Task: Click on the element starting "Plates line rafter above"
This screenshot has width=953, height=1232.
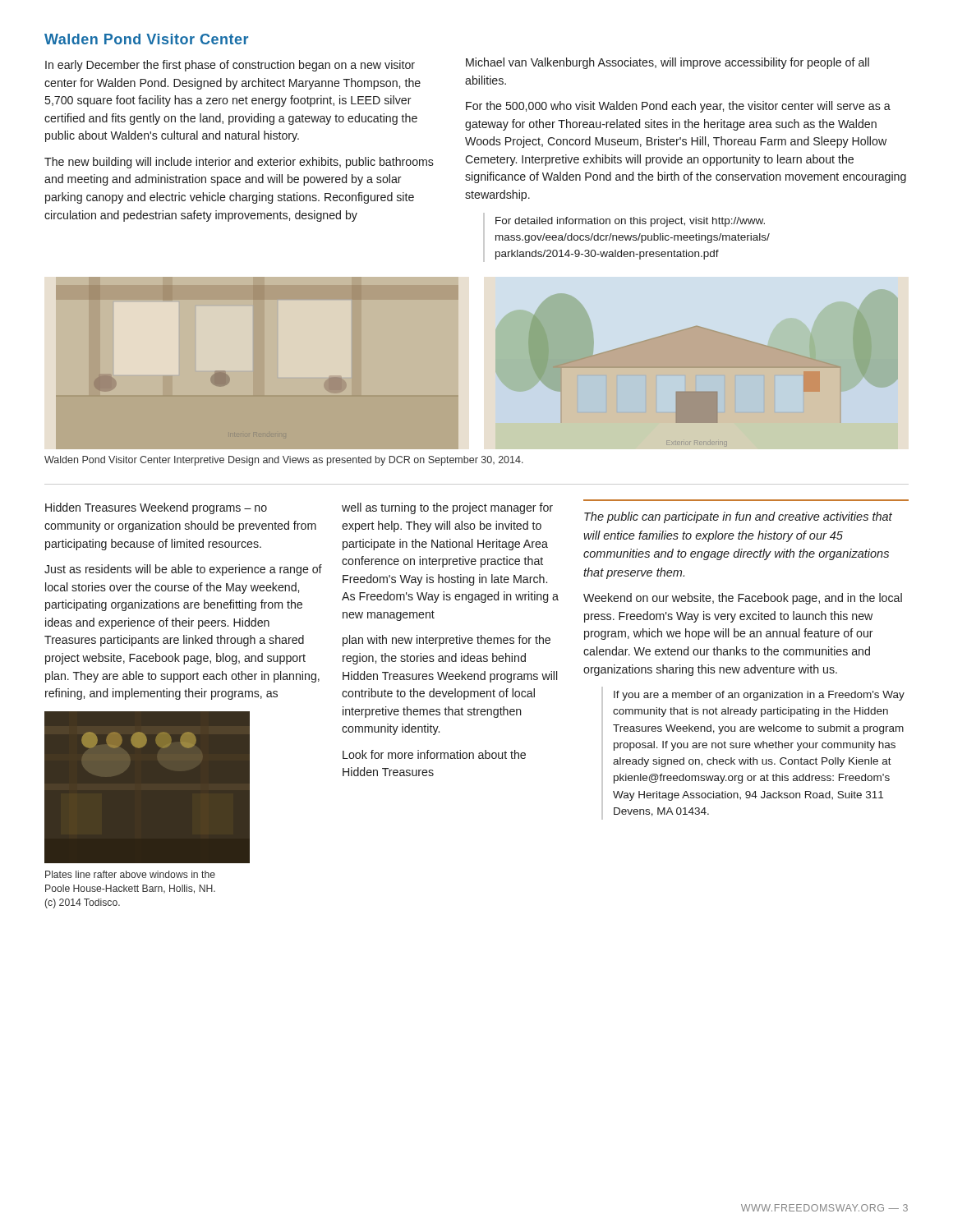Action: 147,889
